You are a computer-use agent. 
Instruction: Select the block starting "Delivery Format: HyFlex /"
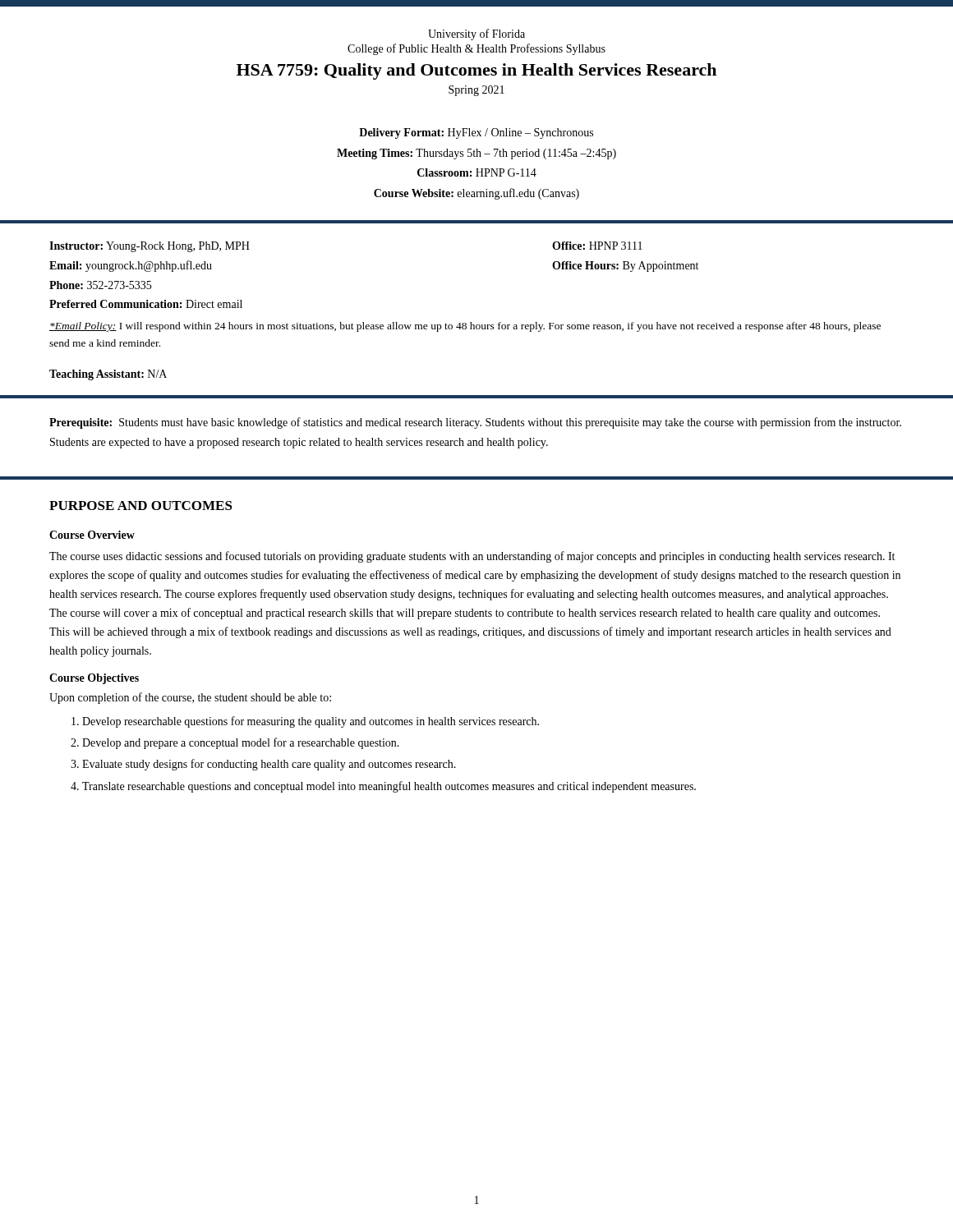tap(476, 163)
